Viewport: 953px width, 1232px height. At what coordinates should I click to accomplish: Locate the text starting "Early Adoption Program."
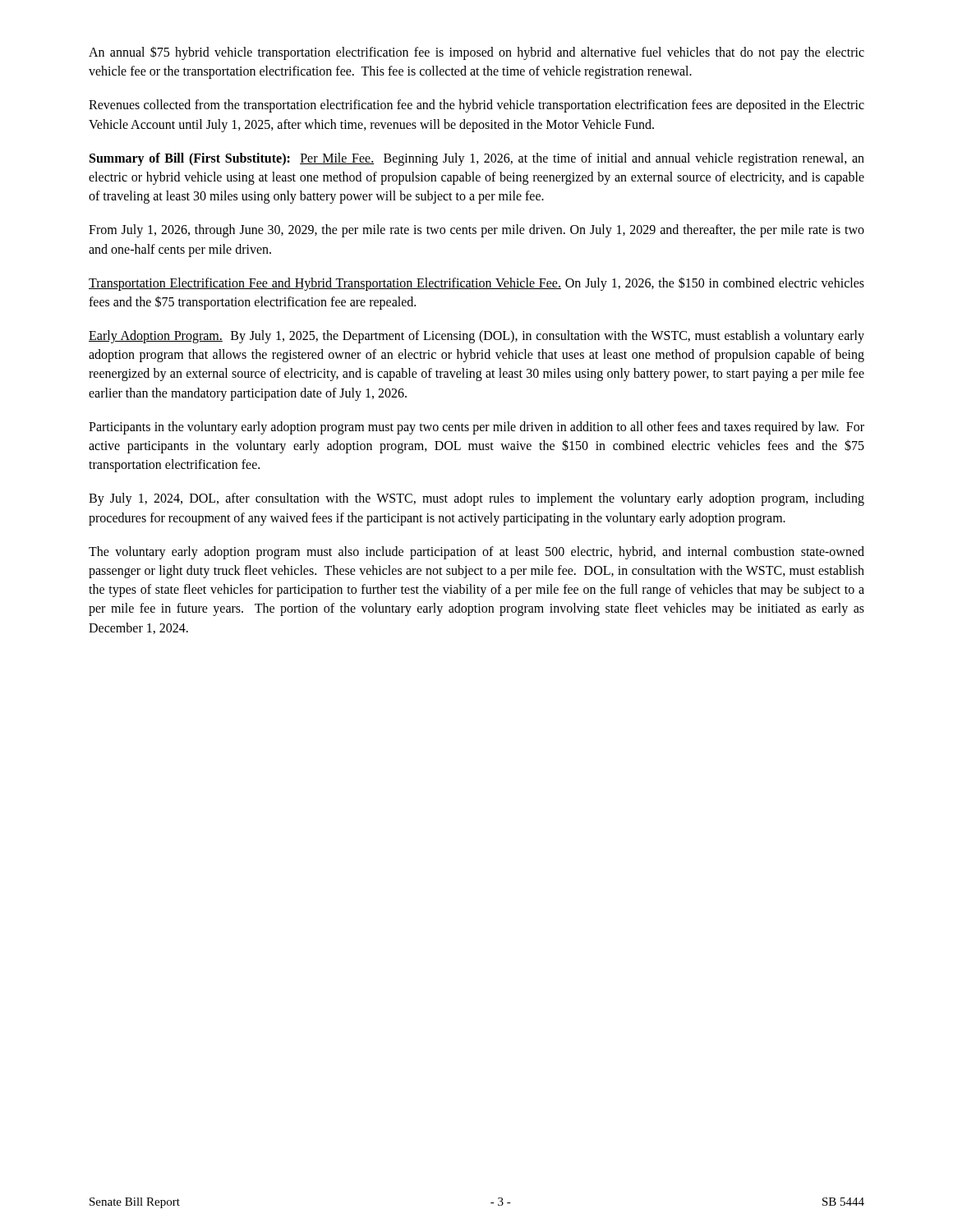pyautogui.click(x=476, y=364)
